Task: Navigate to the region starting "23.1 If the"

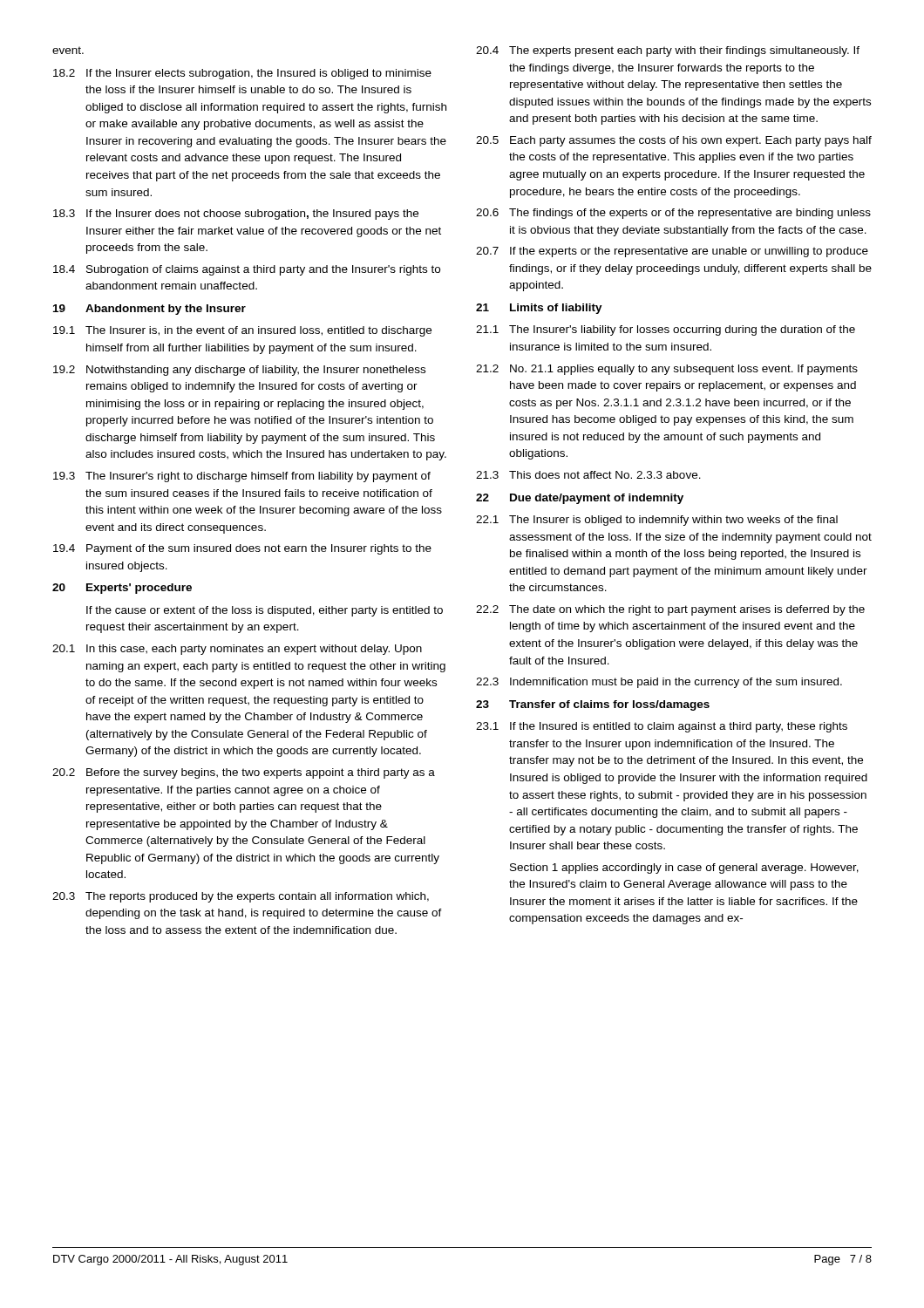Action: pyautogui.click(x=674, y=786)
